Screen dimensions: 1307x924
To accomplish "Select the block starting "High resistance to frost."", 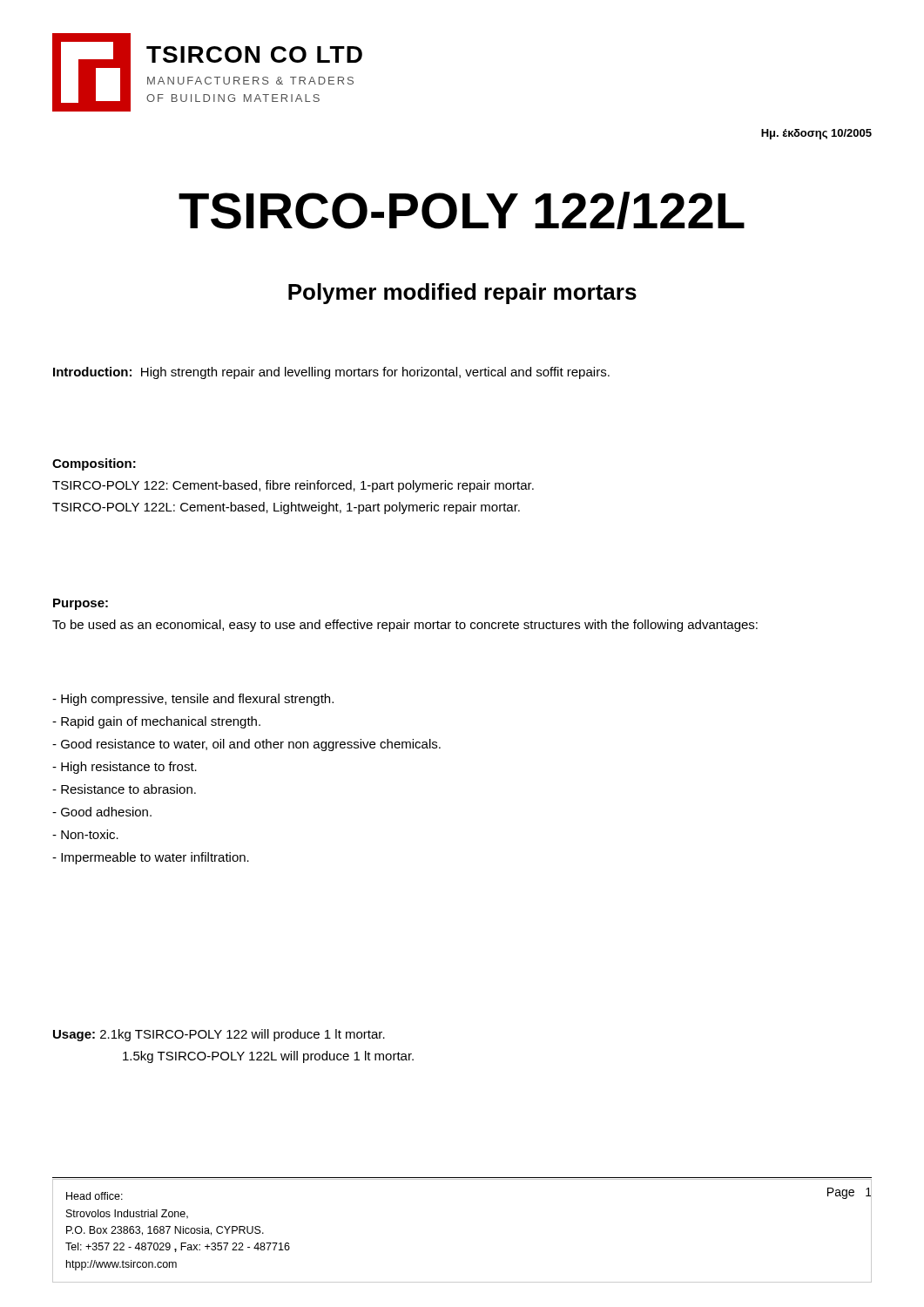I will (125, 766).
